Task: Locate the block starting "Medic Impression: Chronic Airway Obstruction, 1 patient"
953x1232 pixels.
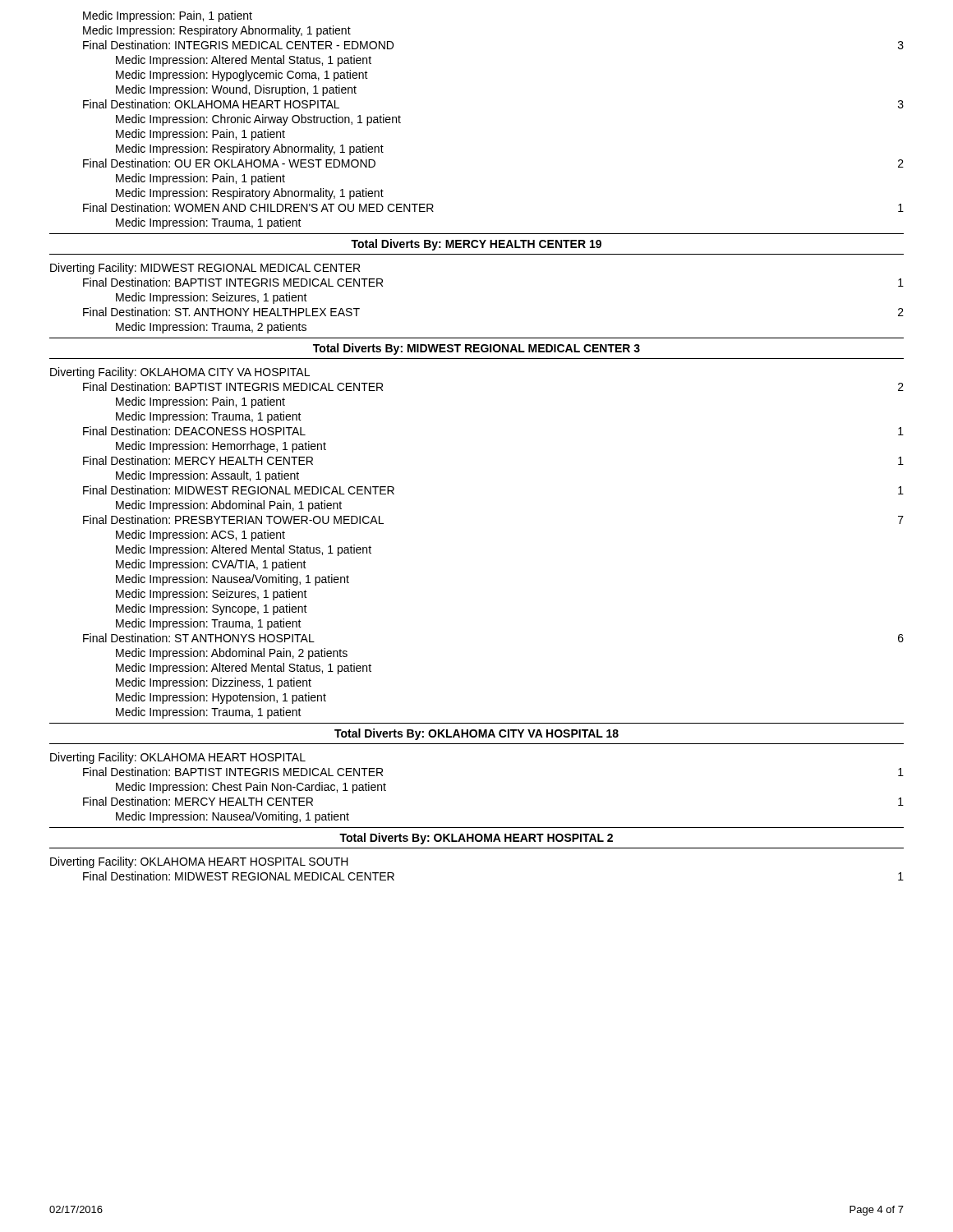Action: pyautogui.click(x=258, y=120)
